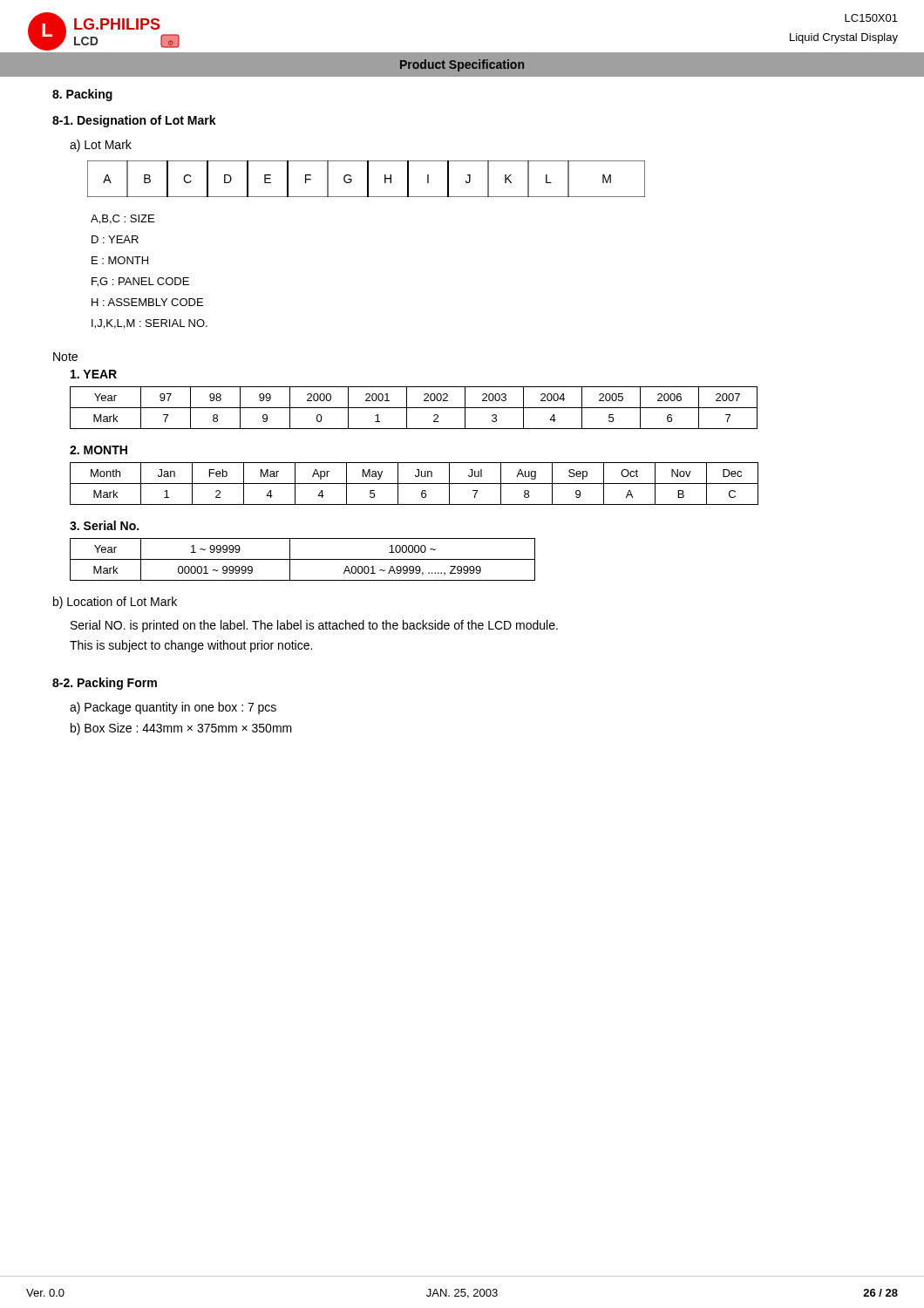Image resolution: width=924 pixels, height=1308 pixels.
Task: Find the element starting "b) Location of"
Action: click(x=115, y=602)
